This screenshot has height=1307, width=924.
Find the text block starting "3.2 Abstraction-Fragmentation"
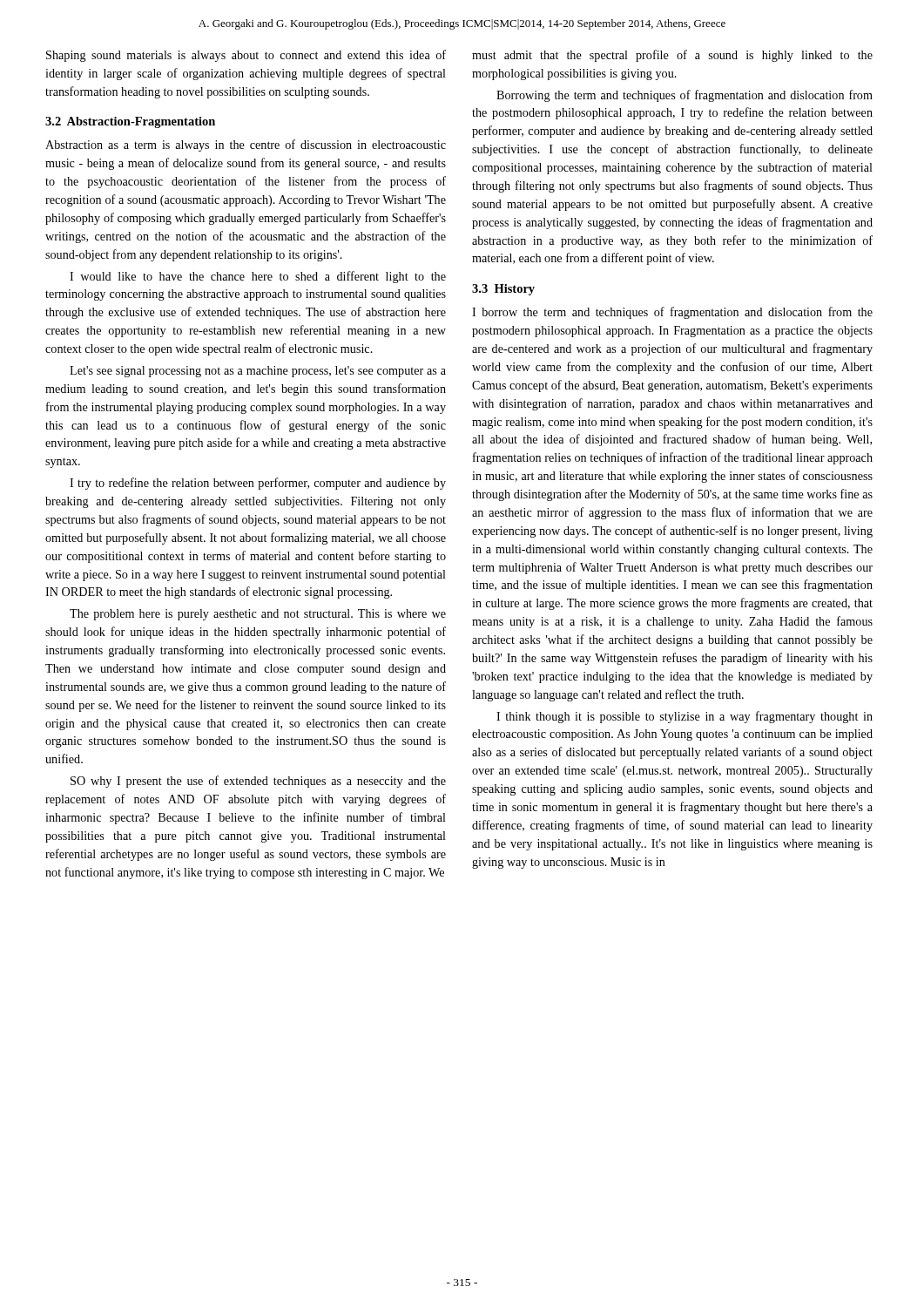coord(130,121)
